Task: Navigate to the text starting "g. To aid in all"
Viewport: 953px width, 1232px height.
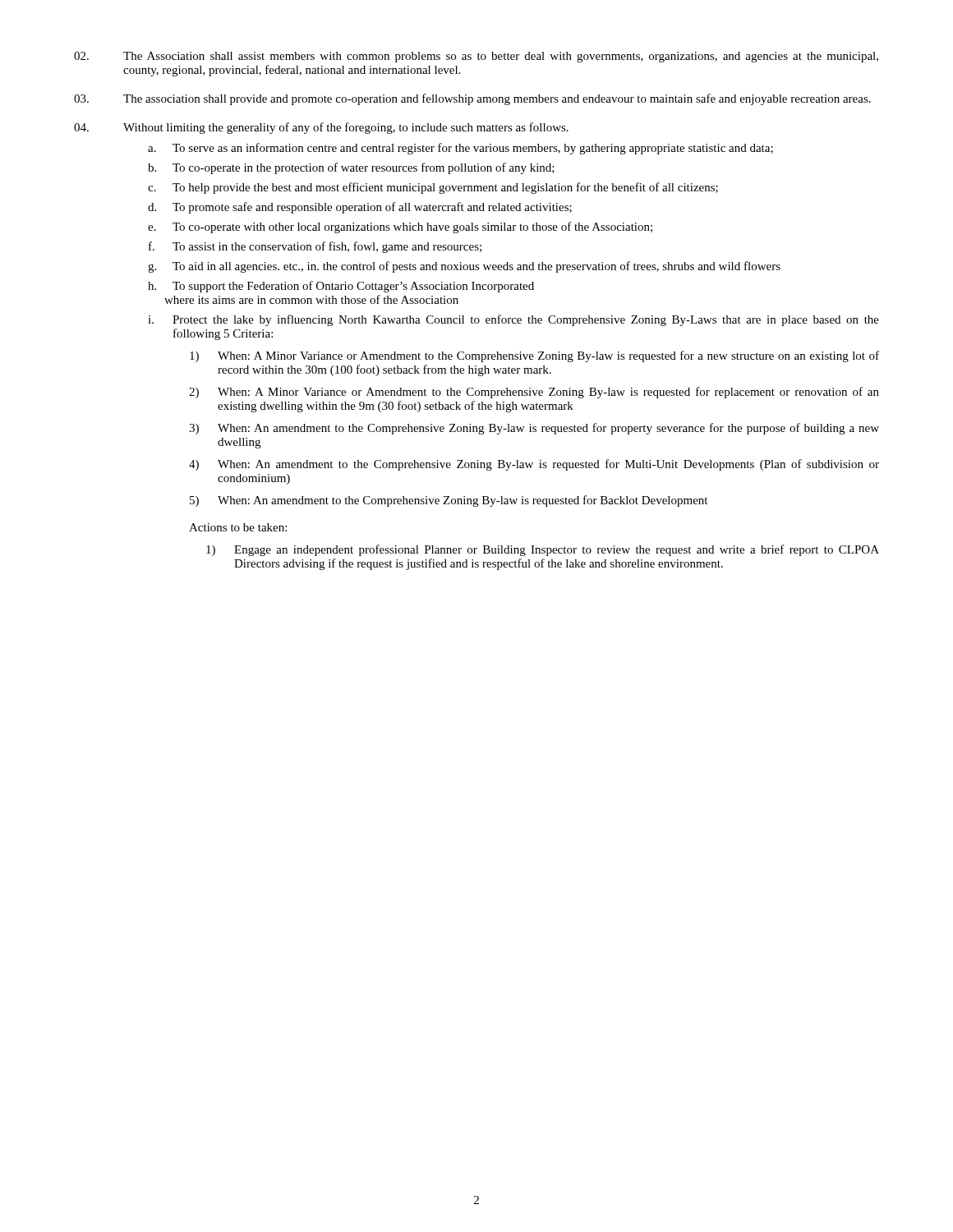Action: click(513, 267)
